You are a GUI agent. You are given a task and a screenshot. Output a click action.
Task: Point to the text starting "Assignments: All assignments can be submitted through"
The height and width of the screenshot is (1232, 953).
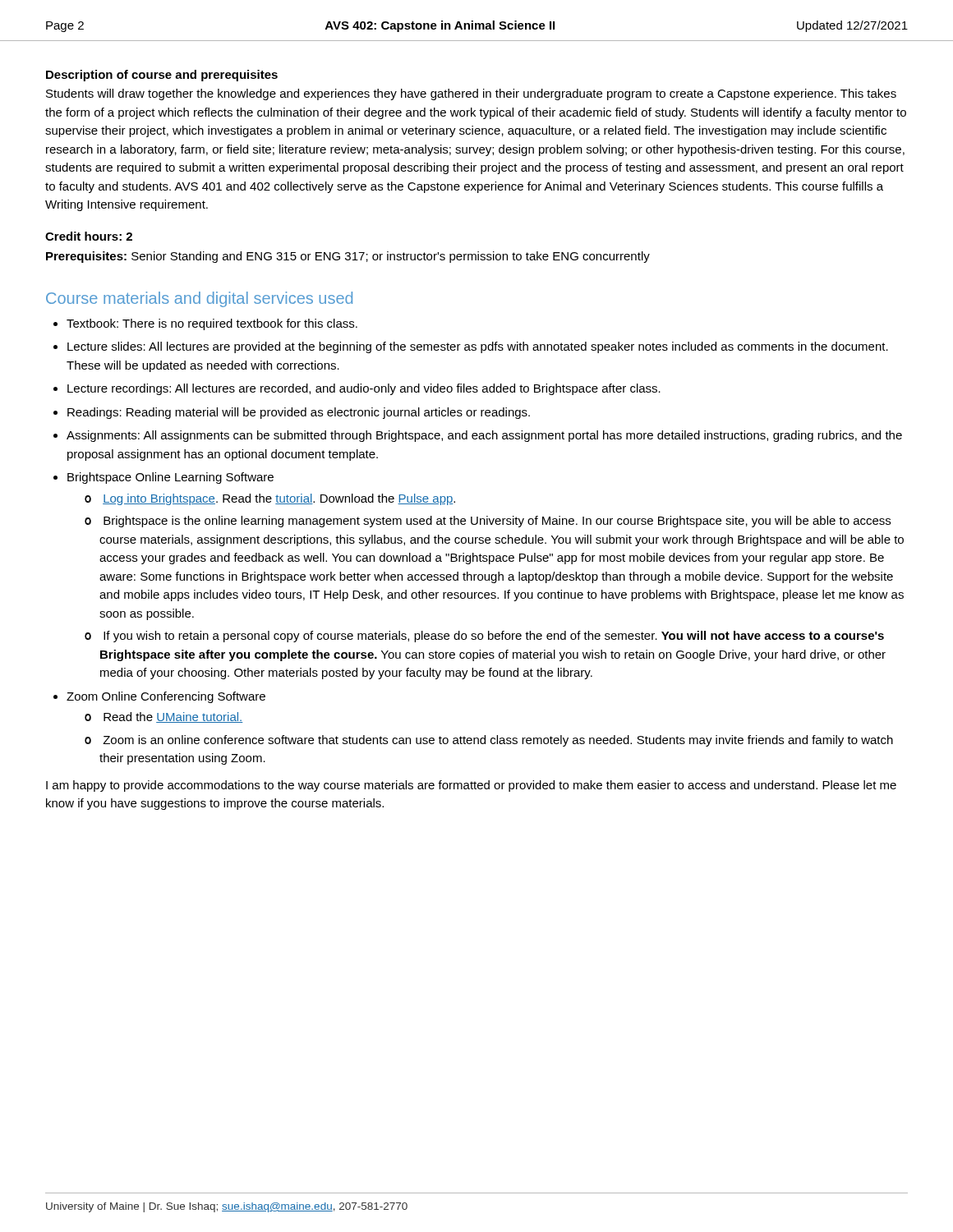(x=476, y=445)
